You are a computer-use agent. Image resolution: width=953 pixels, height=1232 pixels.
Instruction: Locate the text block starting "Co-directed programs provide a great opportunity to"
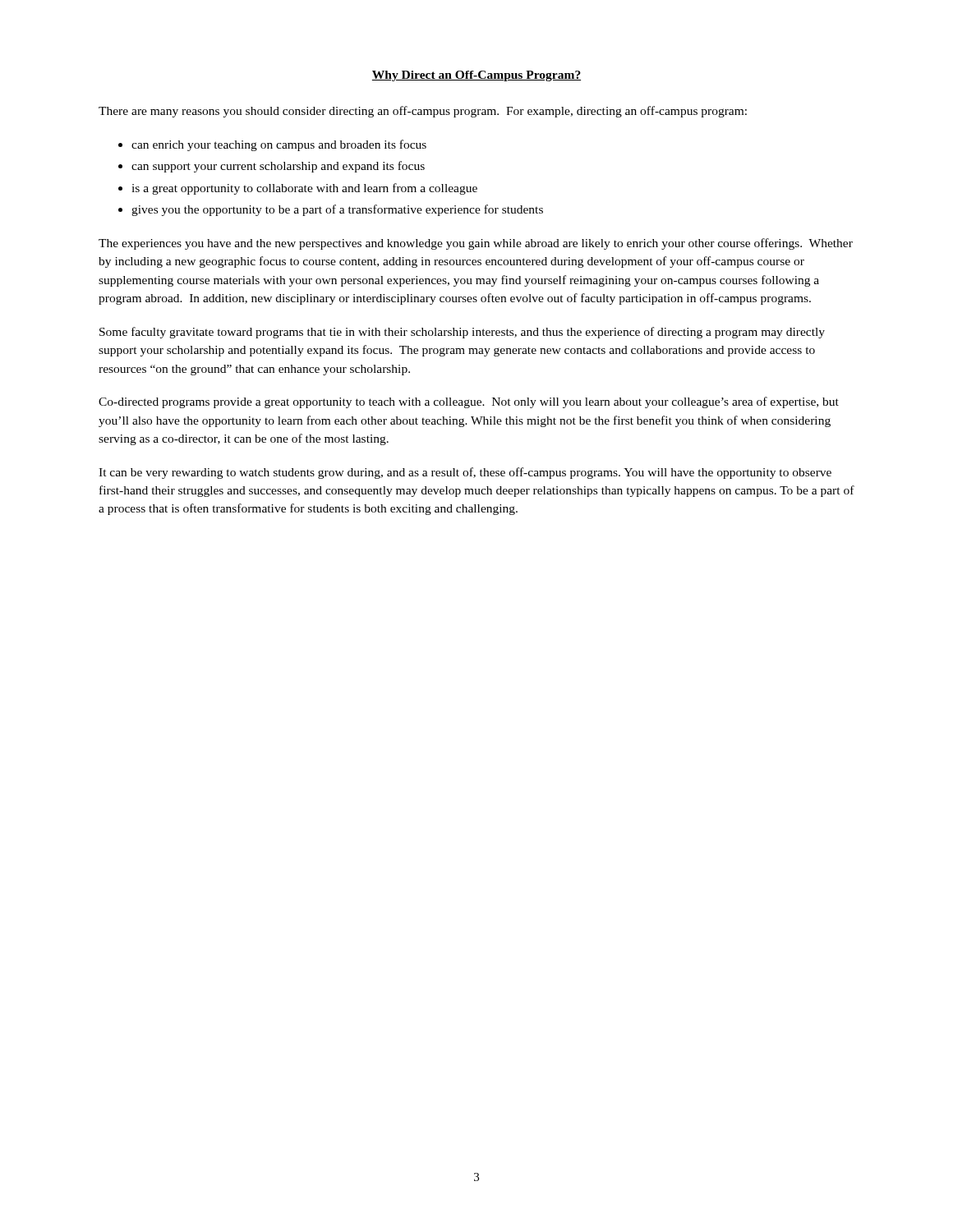469,420
